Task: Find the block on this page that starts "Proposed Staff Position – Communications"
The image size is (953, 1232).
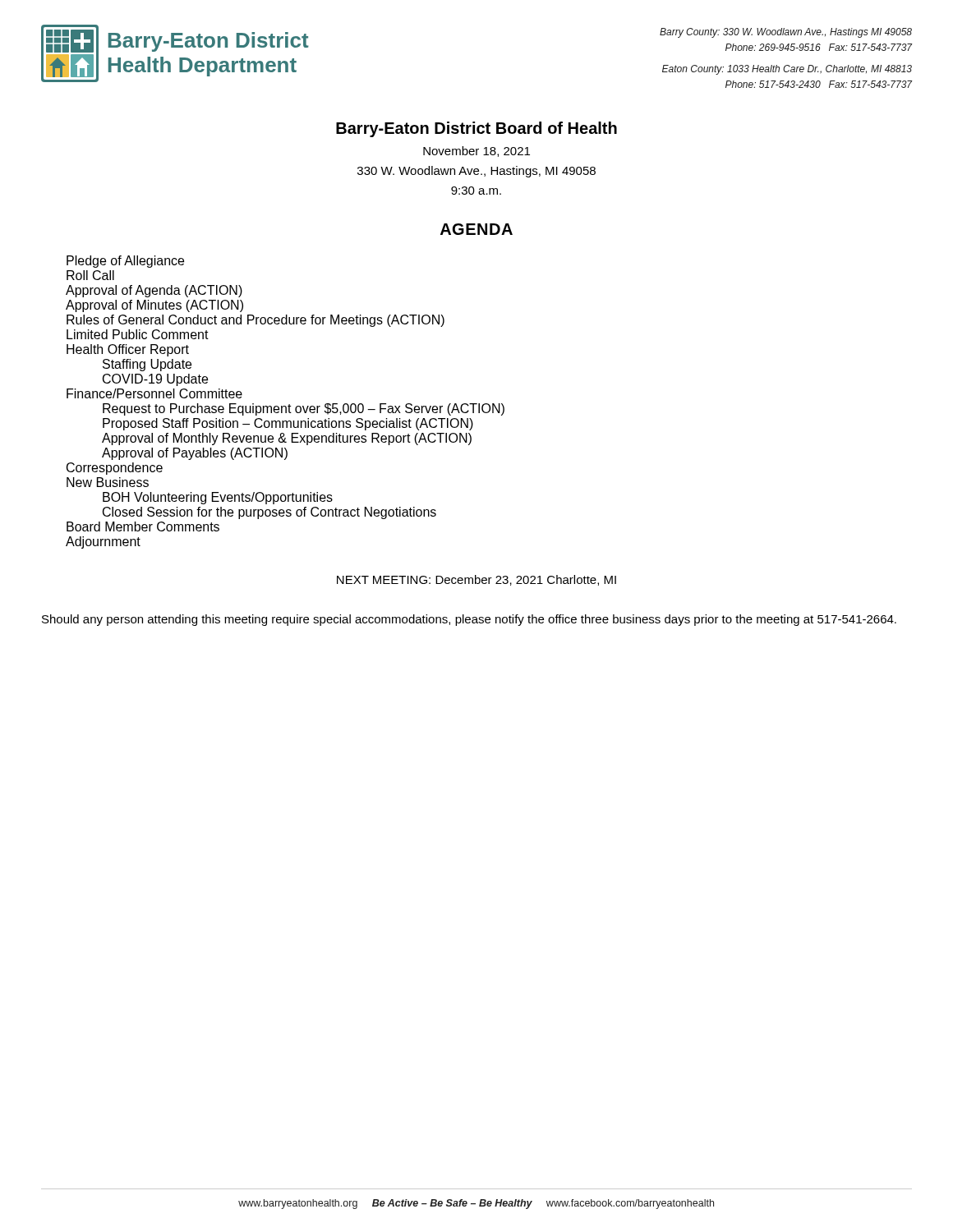Action: pyautogui.click(x=507, y=424)
